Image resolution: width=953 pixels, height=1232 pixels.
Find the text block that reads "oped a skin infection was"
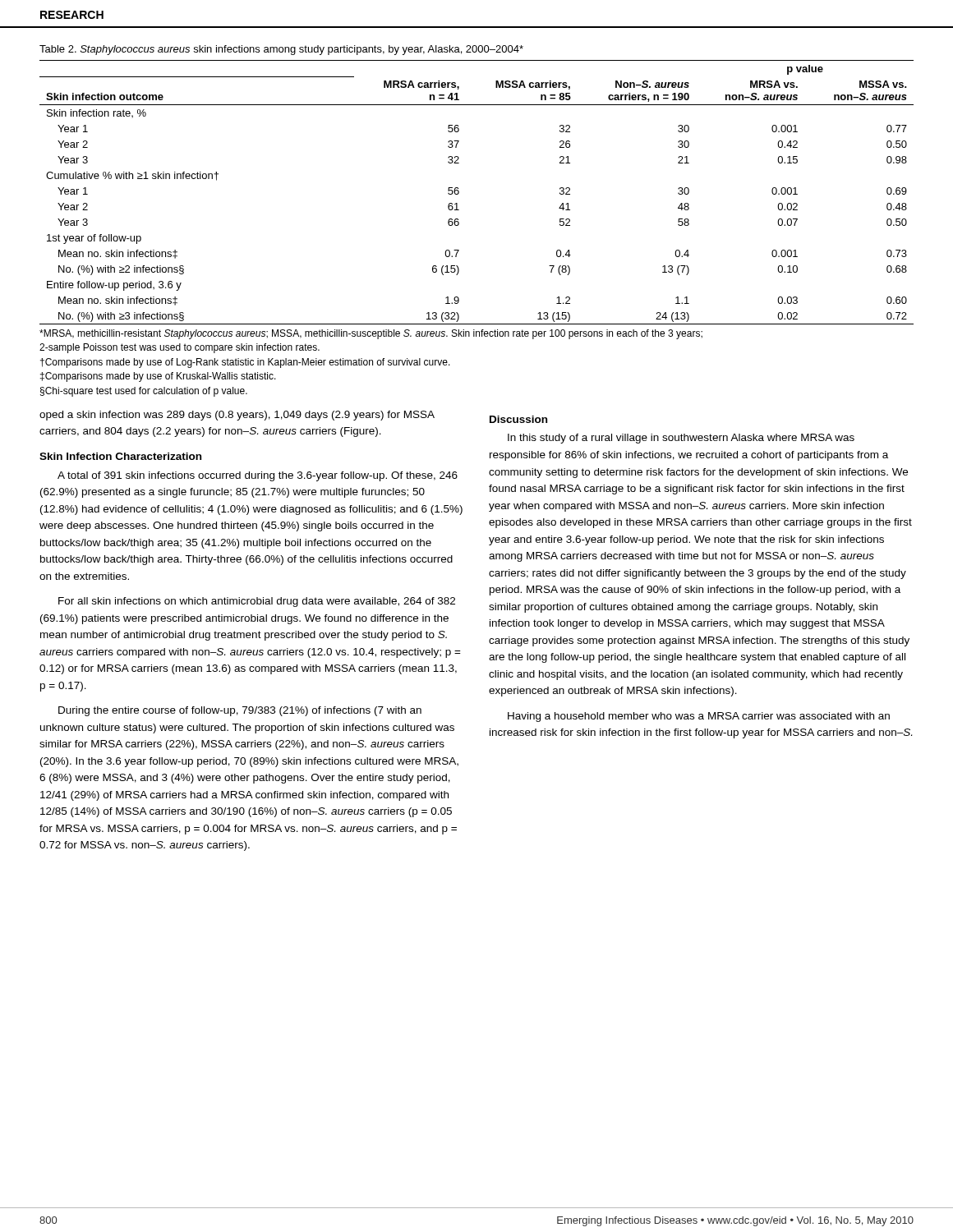pyautogui.click(x=252, y=423)
